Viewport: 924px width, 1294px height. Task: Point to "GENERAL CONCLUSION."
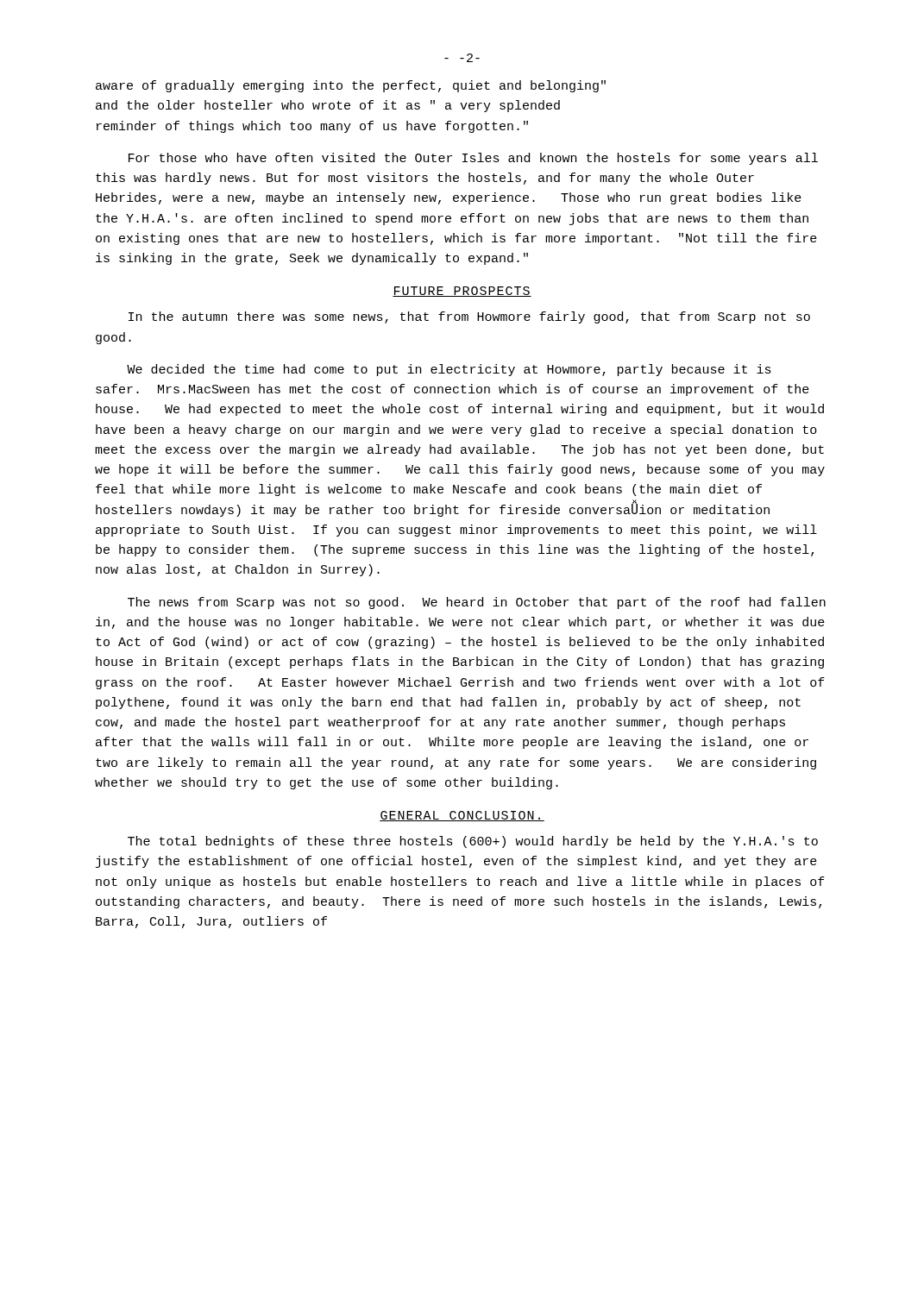(462, 817)
